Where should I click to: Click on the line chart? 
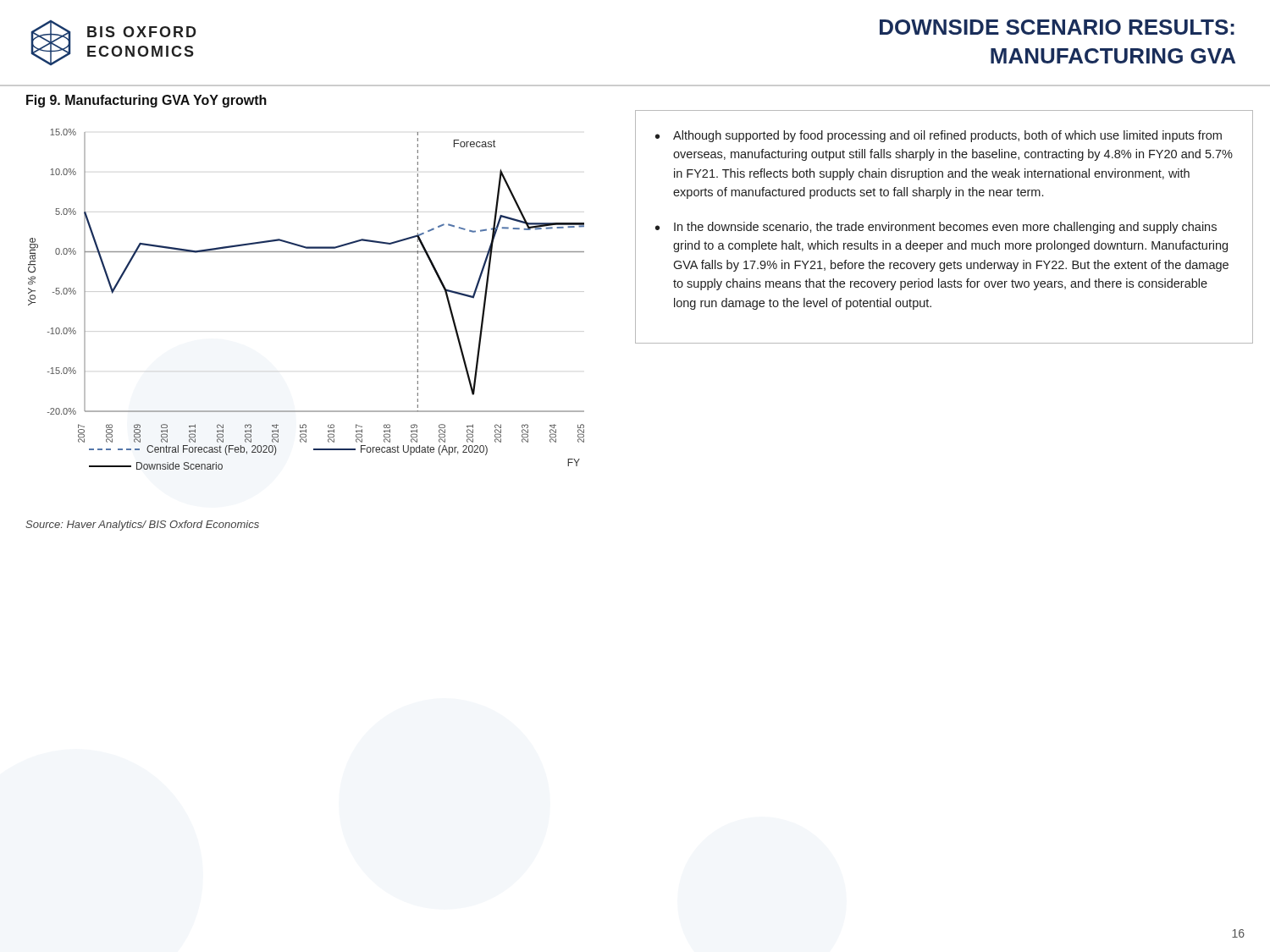[x=313, y=314]
